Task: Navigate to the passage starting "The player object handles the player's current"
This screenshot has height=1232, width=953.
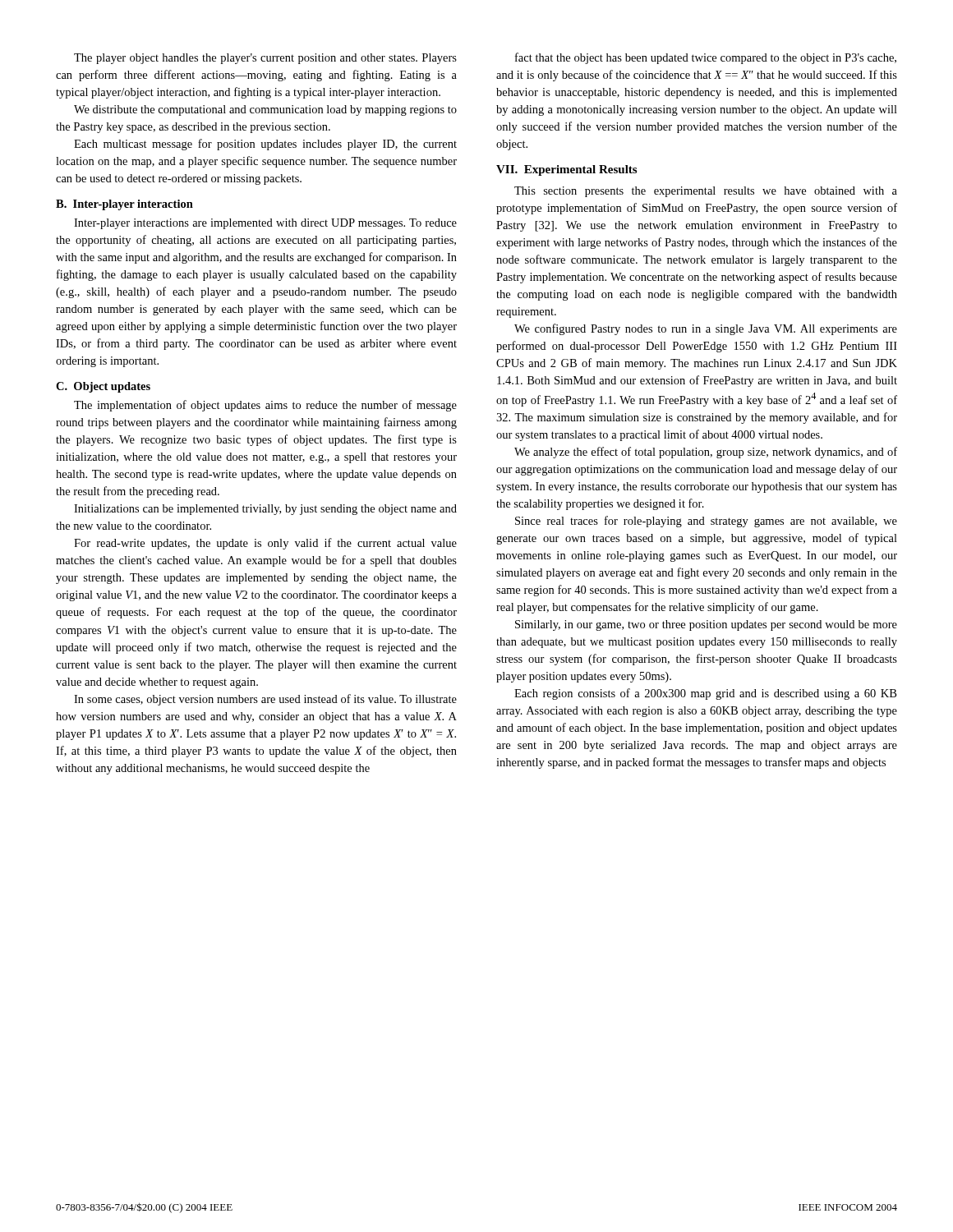Action: tap(256, 75)
